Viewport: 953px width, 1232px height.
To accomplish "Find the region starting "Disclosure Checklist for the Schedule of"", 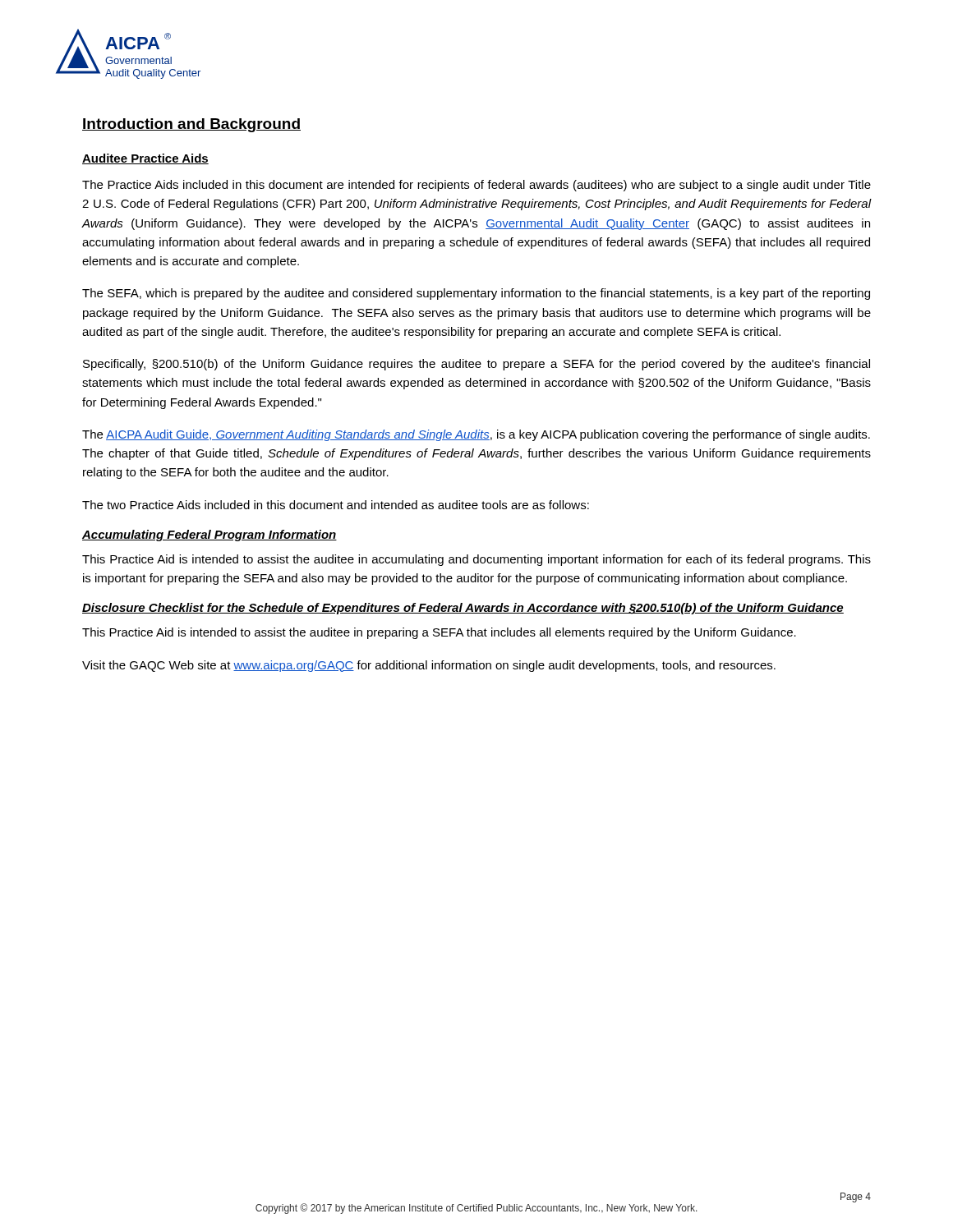I will point(463,608).
